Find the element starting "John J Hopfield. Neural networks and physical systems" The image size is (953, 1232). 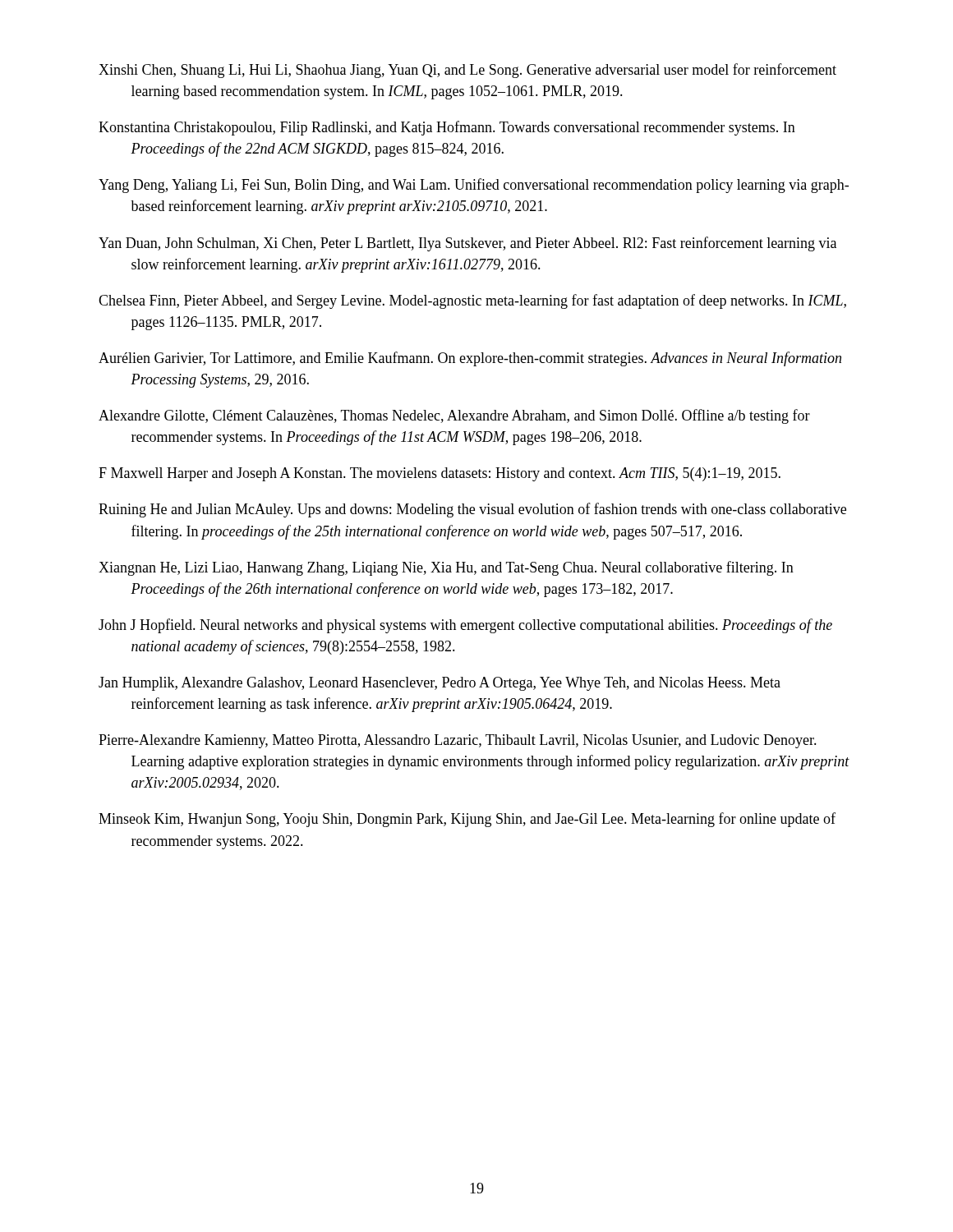tap(465, 636)
